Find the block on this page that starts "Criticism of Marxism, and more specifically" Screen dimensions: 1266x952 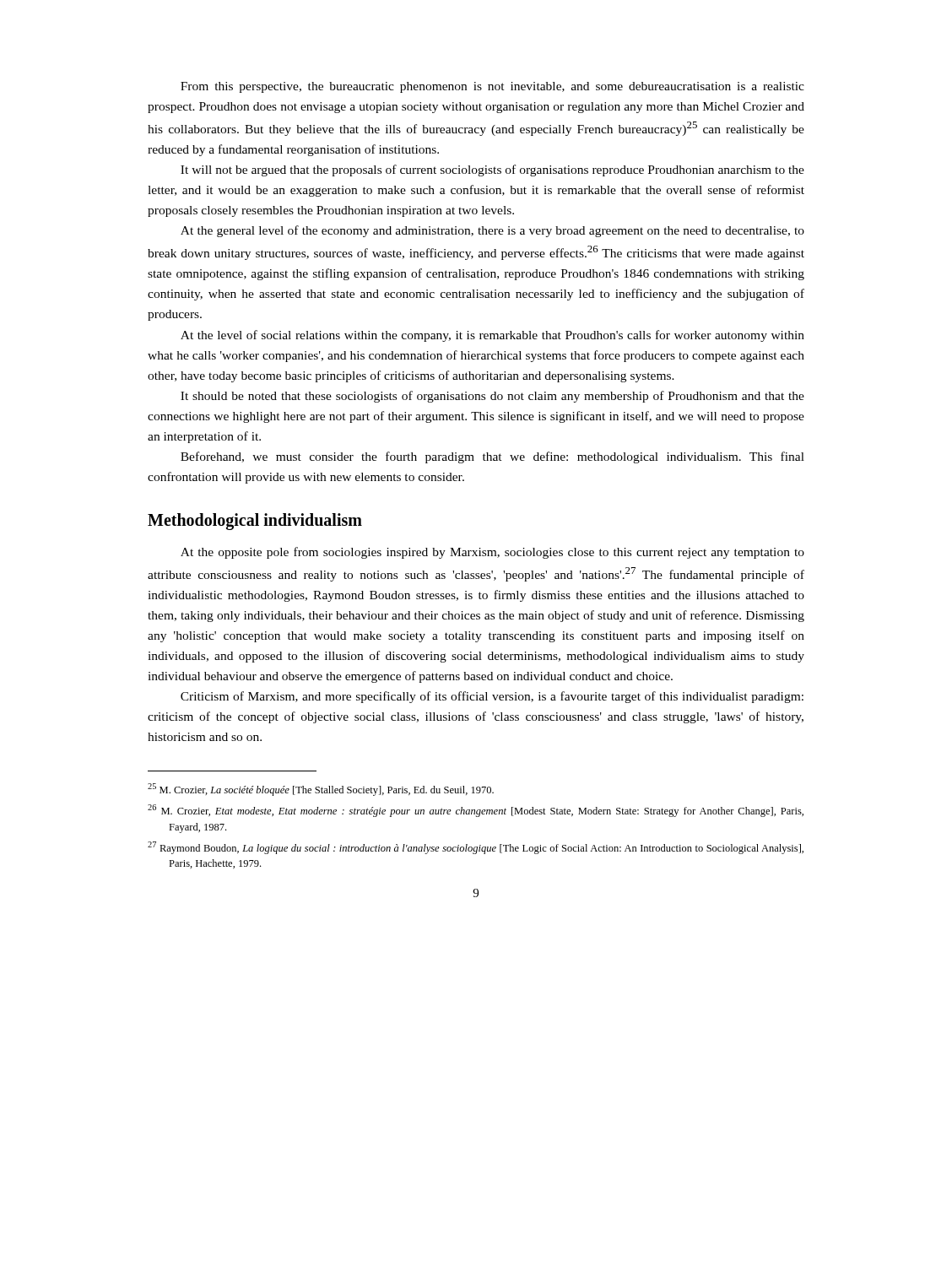click(x=476, y=716)
